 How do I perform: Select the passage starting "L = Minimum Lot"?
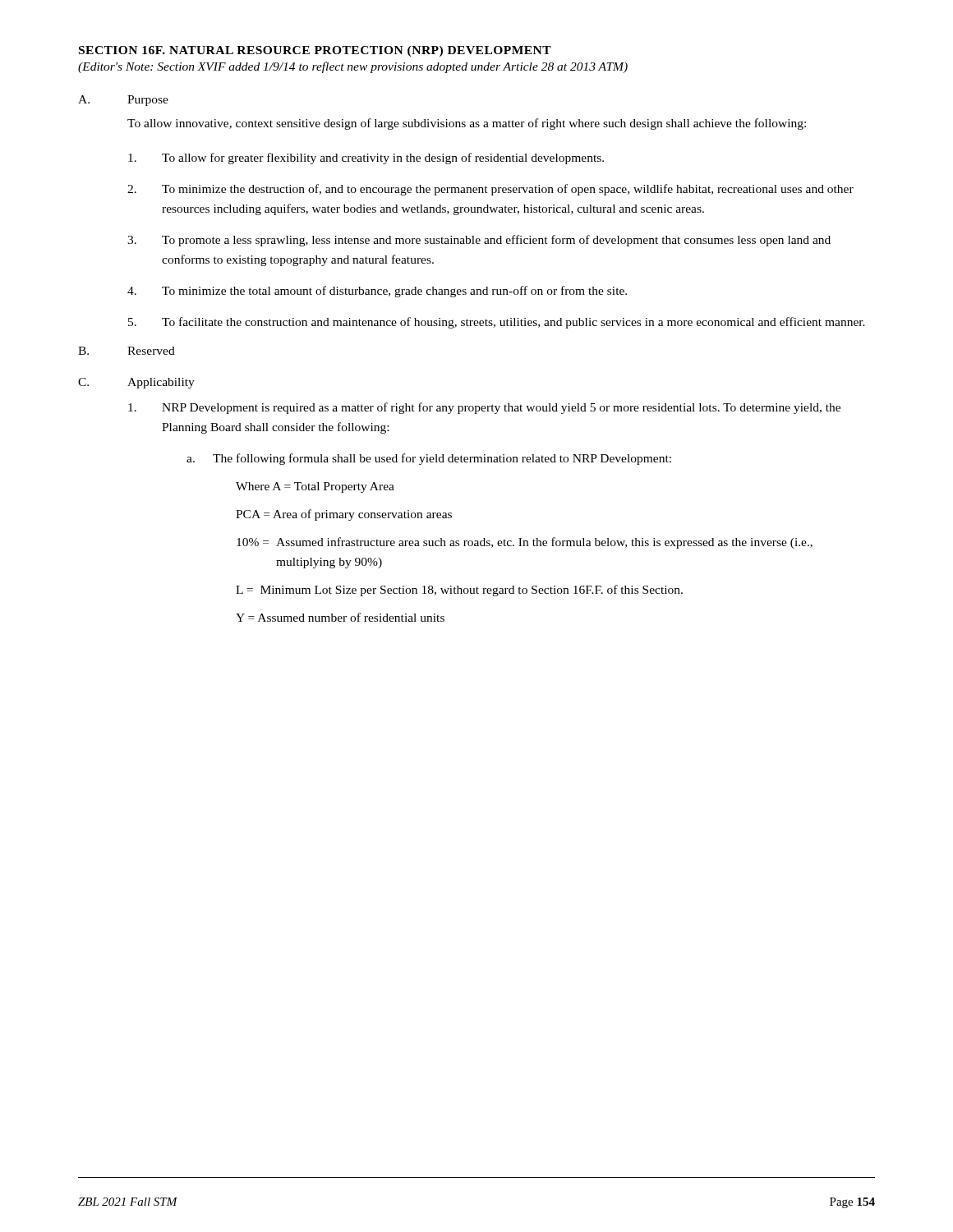[x=460, y=590]
